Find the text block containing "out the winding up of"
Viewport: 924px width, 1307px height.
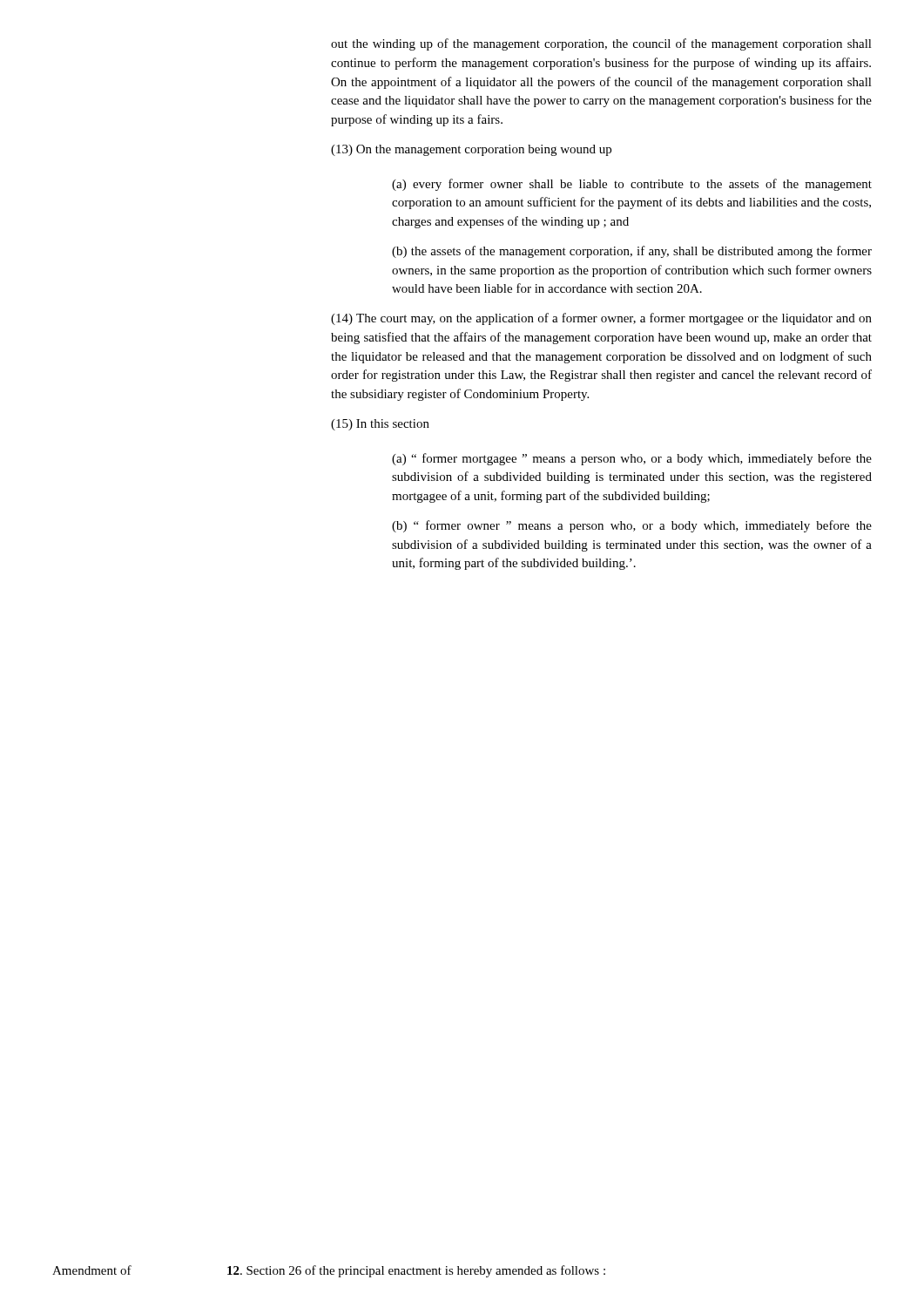[x=601, y=81]
